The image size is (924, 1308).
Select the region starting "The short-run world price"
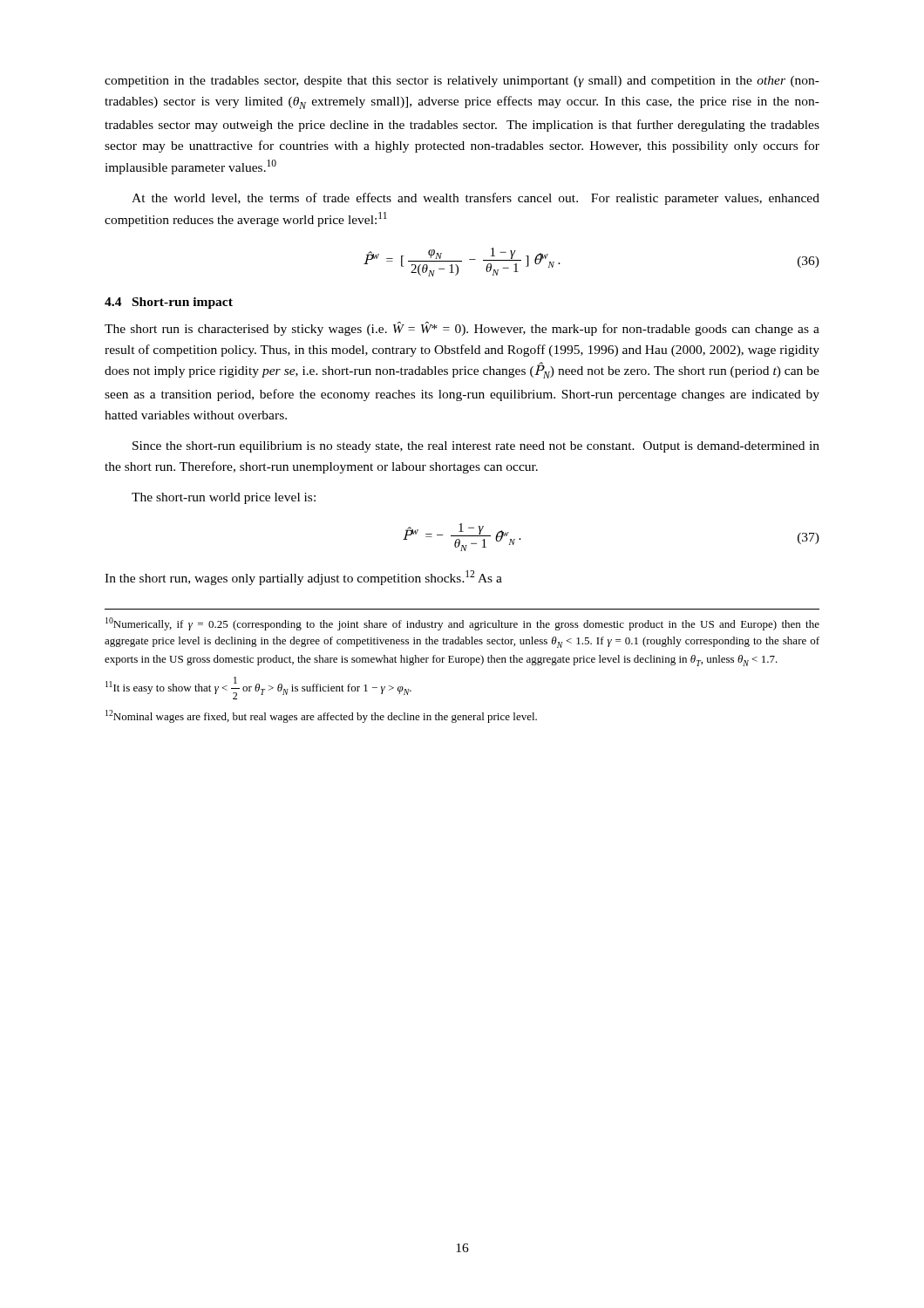click(x=224, y=498)
